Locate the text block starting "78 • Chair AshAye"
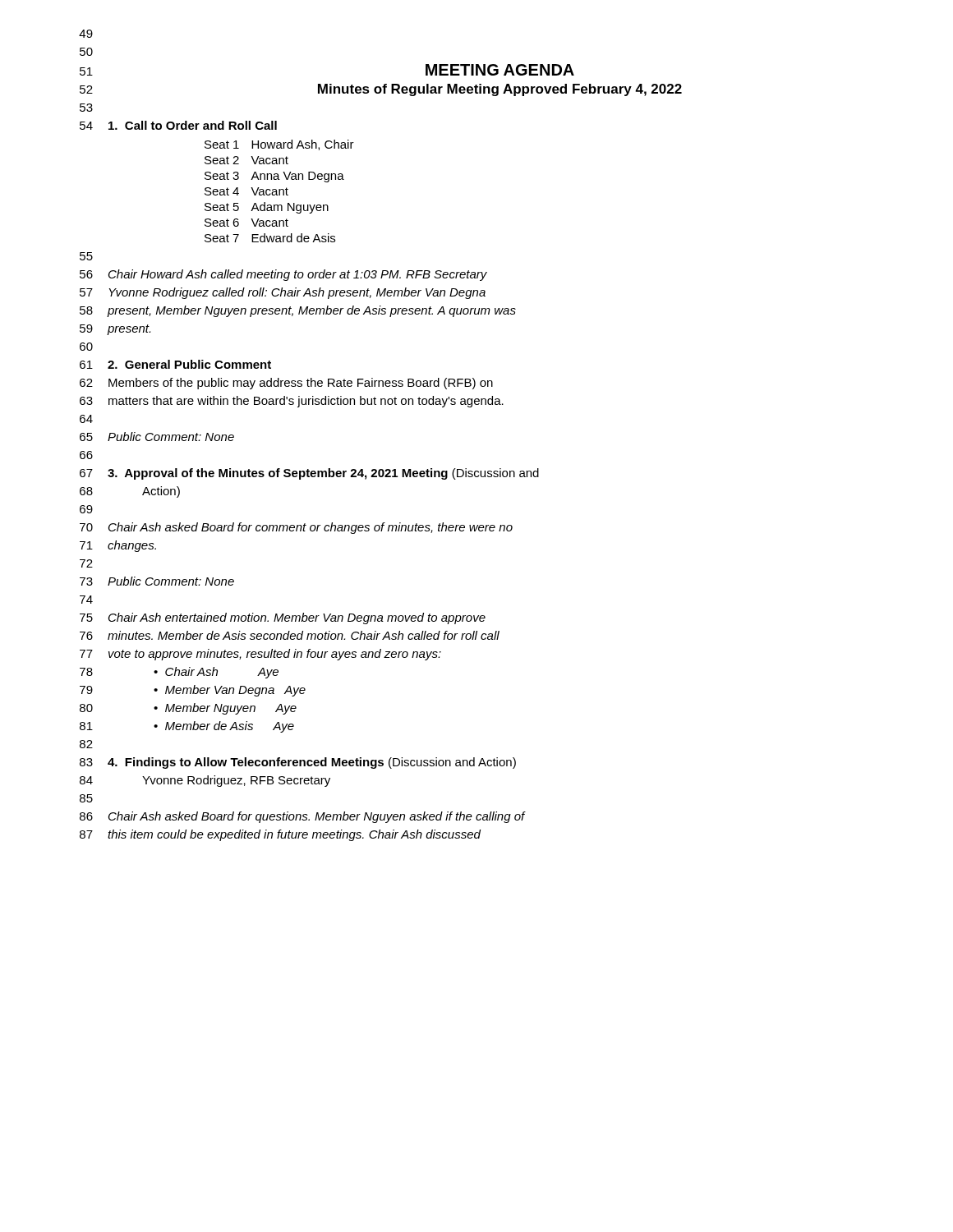 (x=179, y=673)
